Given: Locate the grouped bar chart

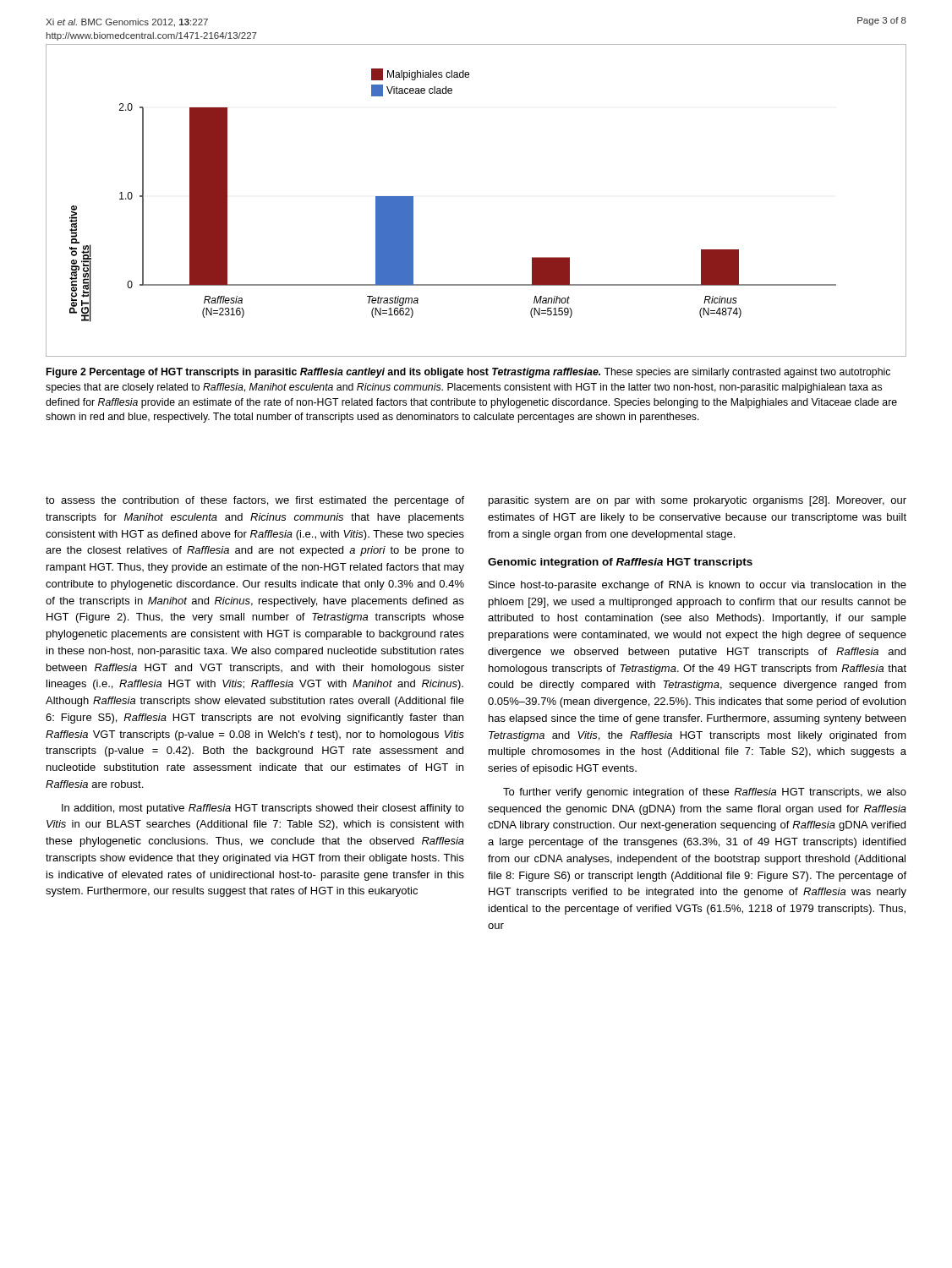Looking at the screenshot, I should click(x=476, y=200).
